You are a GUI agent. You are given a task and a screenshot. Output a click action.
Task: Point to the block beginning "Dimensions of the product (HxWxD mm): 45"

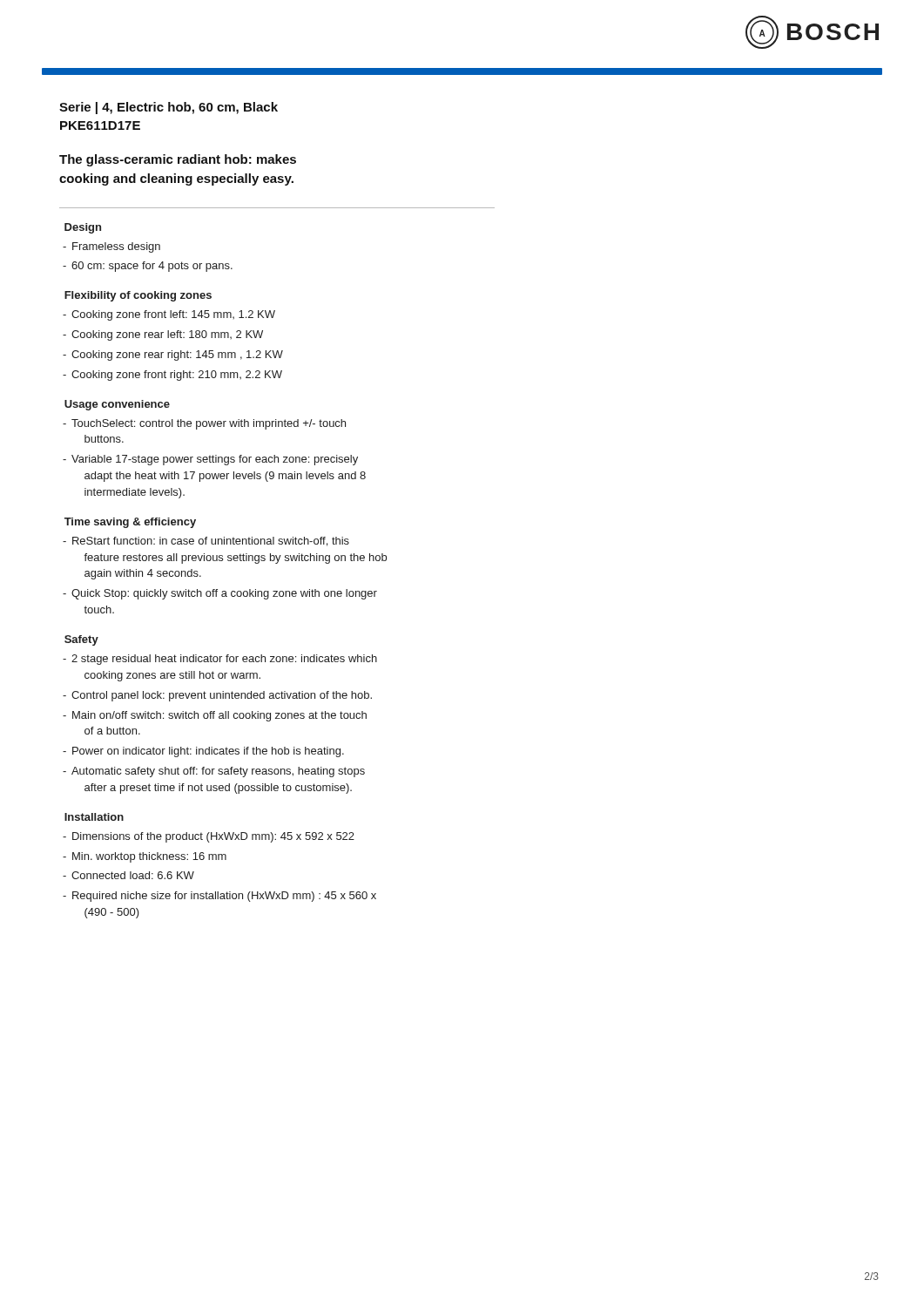click(x=213, y=836)
